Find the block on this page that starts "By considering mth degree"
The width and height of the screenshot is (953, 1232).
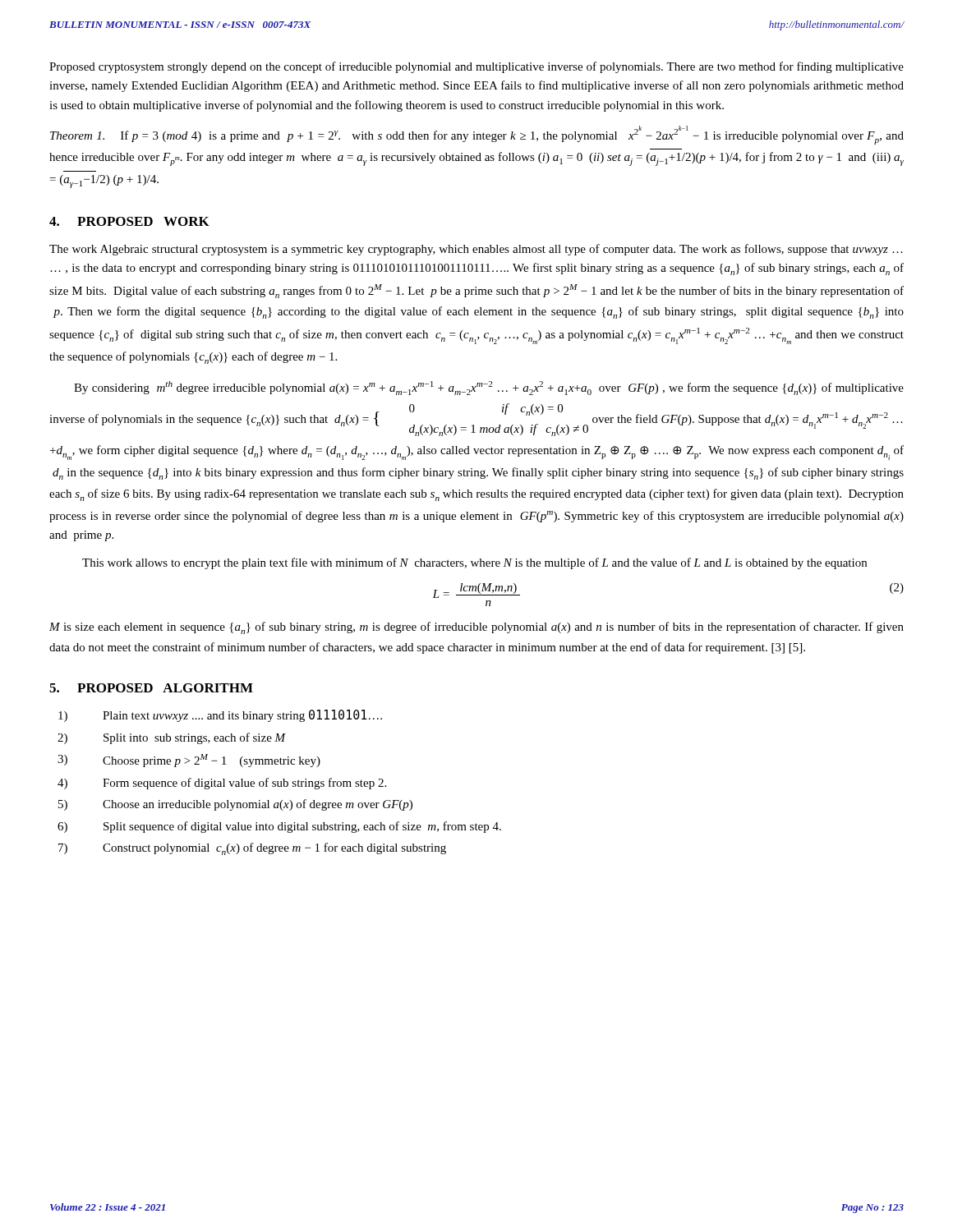[x=476, y=460]
